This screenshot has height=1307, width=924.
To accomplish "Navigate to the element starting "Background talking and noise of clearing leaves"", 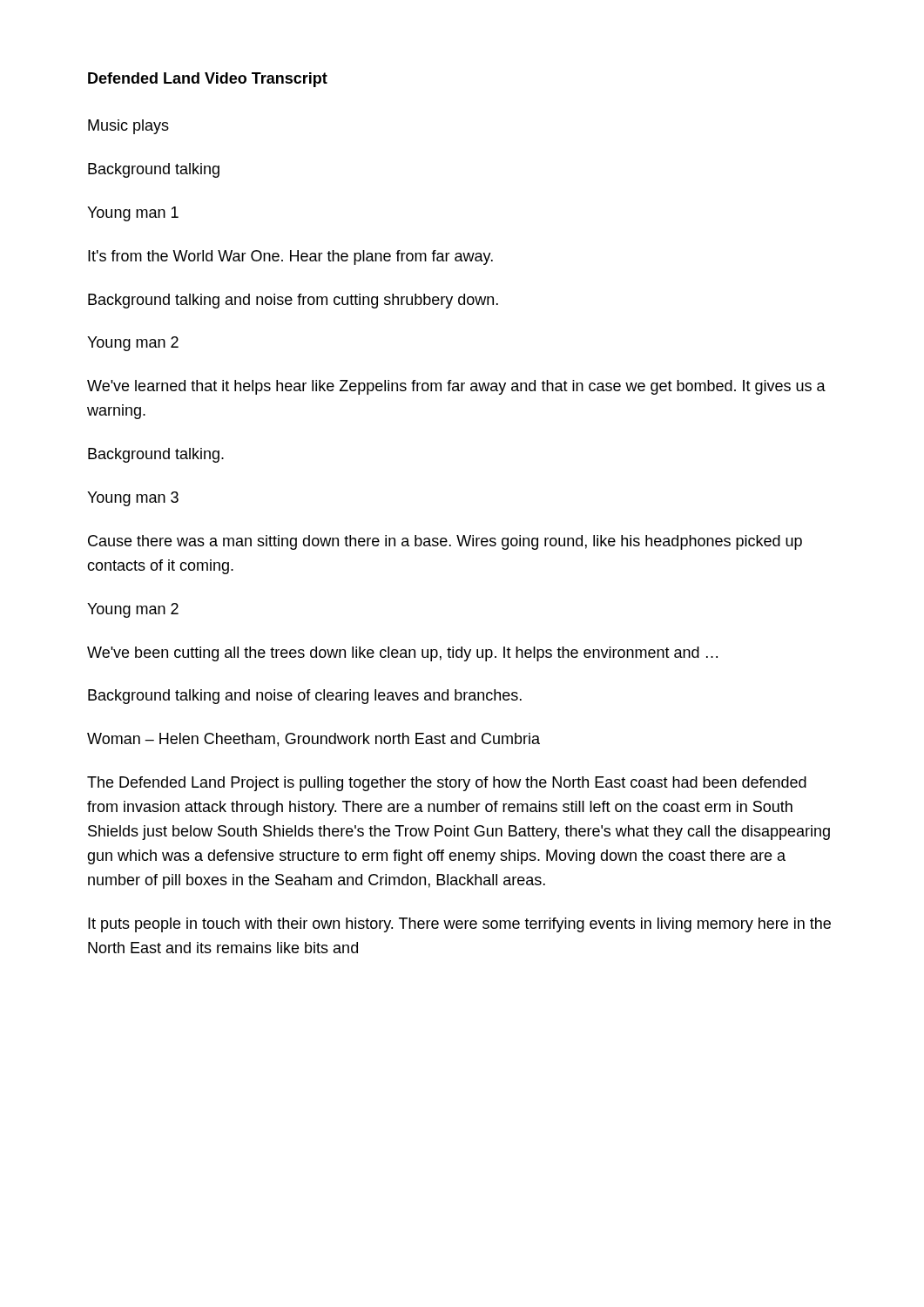I will coord(305,696).
